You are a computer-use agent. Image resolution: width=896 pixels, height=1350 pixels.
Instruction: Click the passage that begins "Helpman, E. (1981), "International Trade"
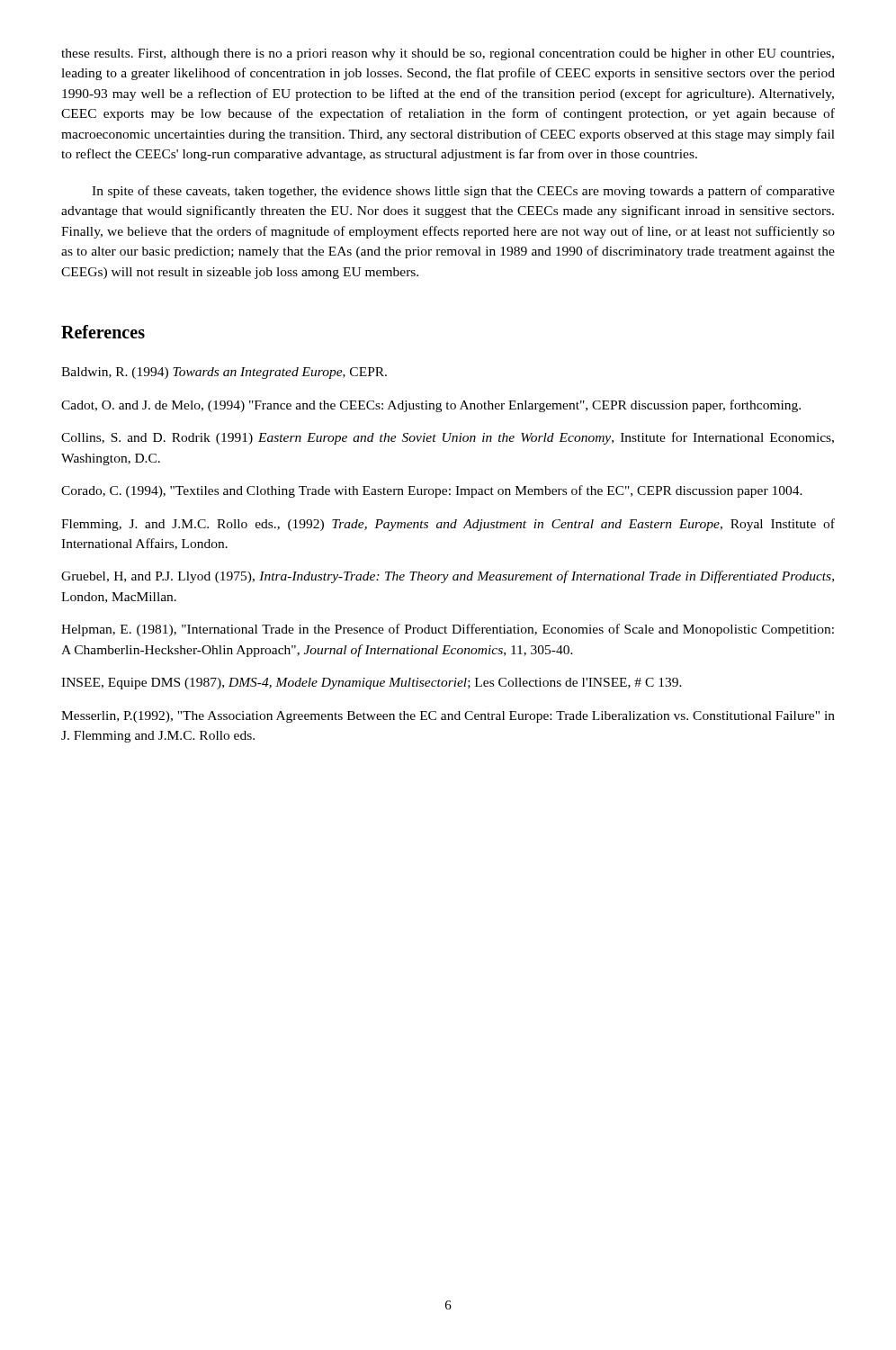pos(448,640)
